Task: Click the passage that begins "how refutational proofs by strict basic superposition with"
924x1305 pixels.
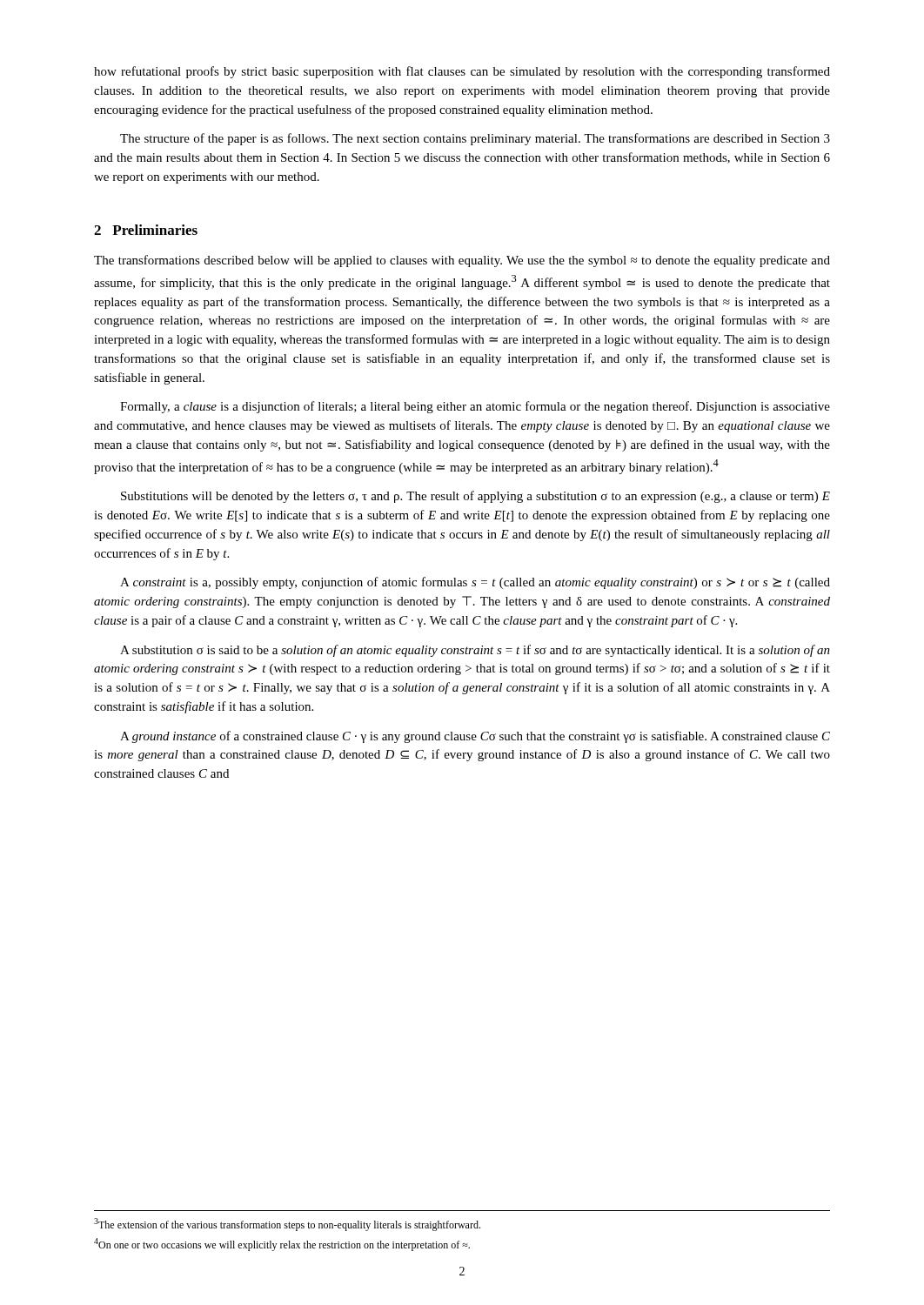Action: click(x=462, y=91)
